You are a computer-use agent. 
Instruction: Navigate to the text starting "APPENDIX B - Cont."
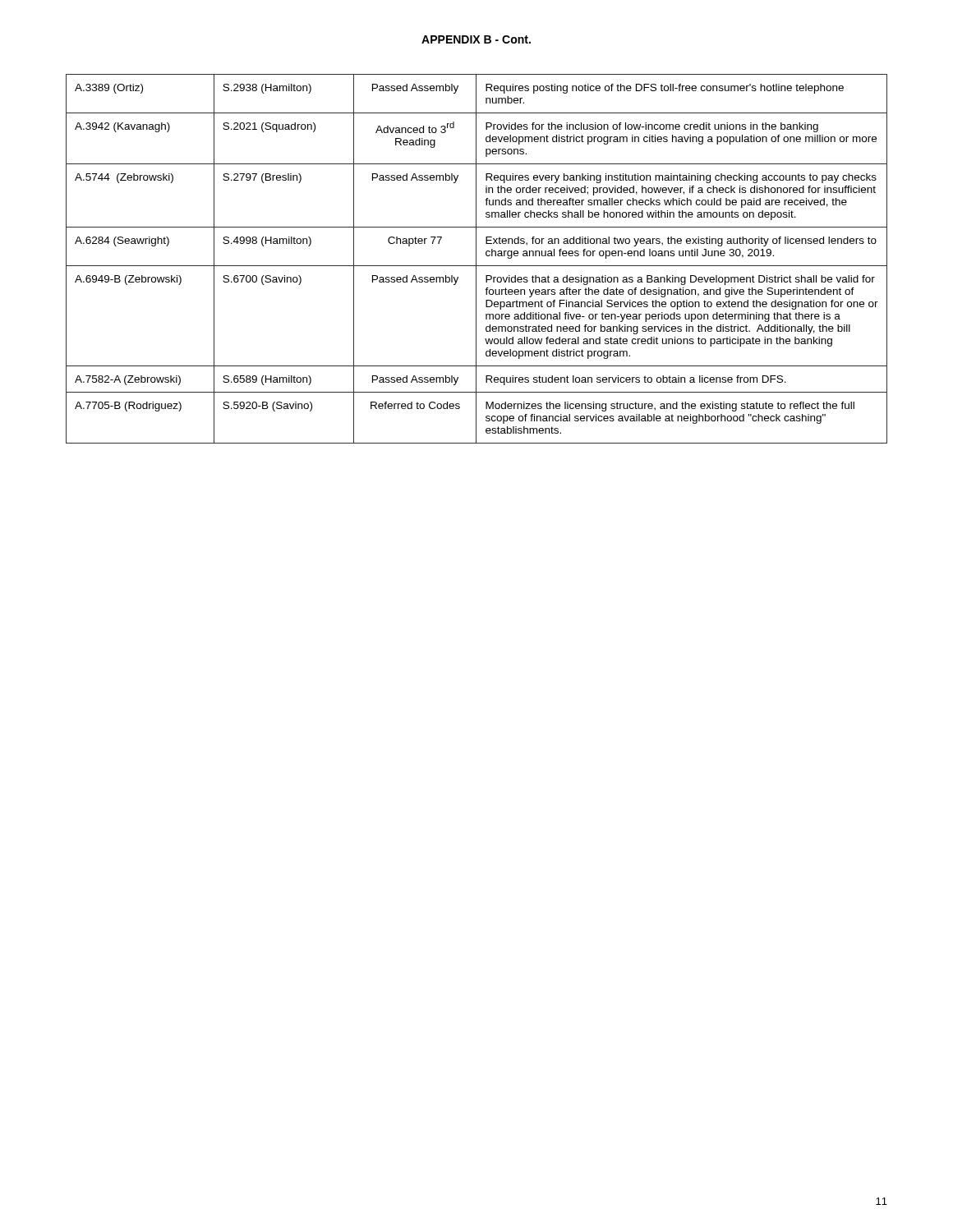(x=476, y=39)
